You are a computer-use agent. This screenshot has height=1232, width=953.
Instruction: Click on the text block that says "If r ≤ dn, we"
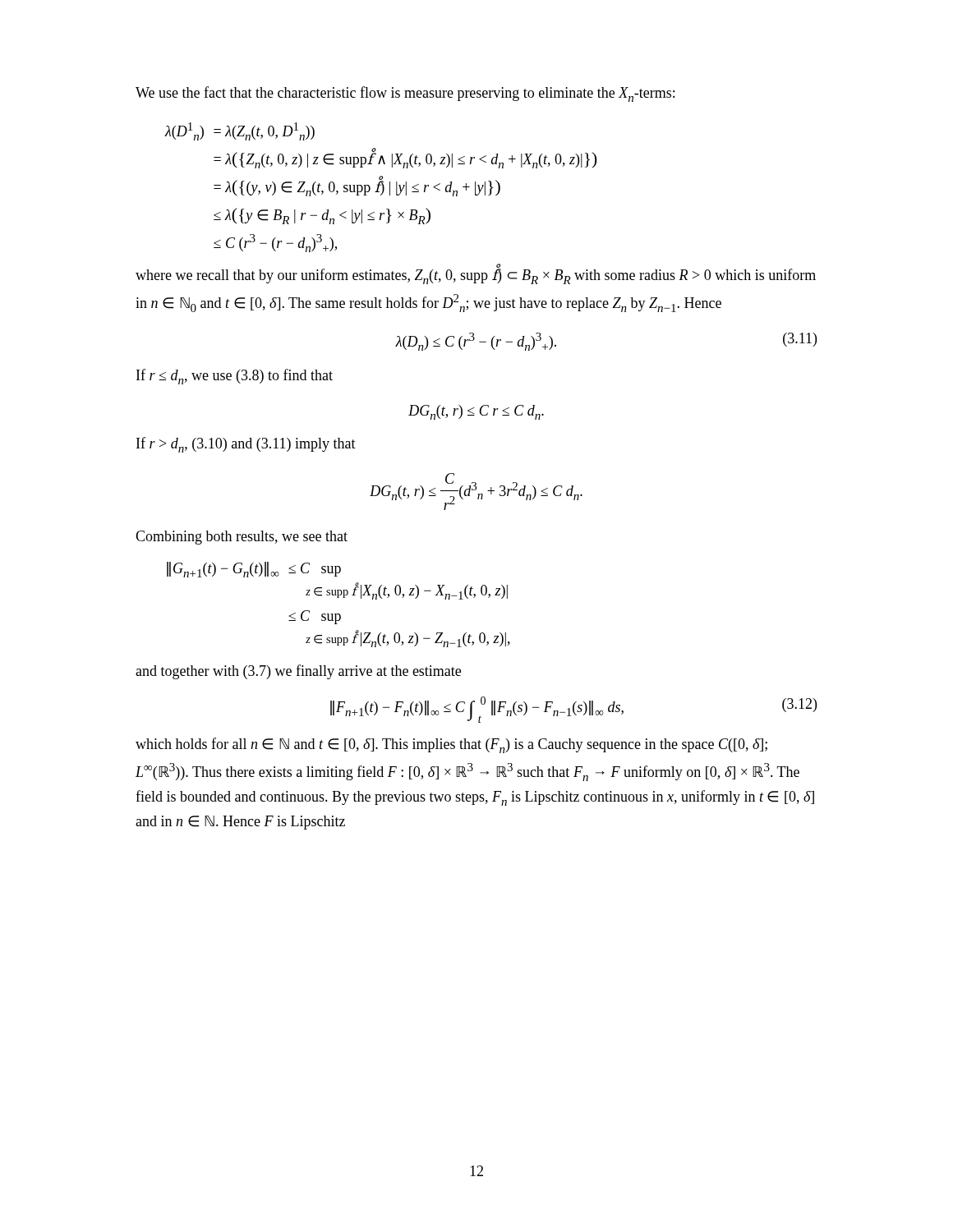point(235,377)
